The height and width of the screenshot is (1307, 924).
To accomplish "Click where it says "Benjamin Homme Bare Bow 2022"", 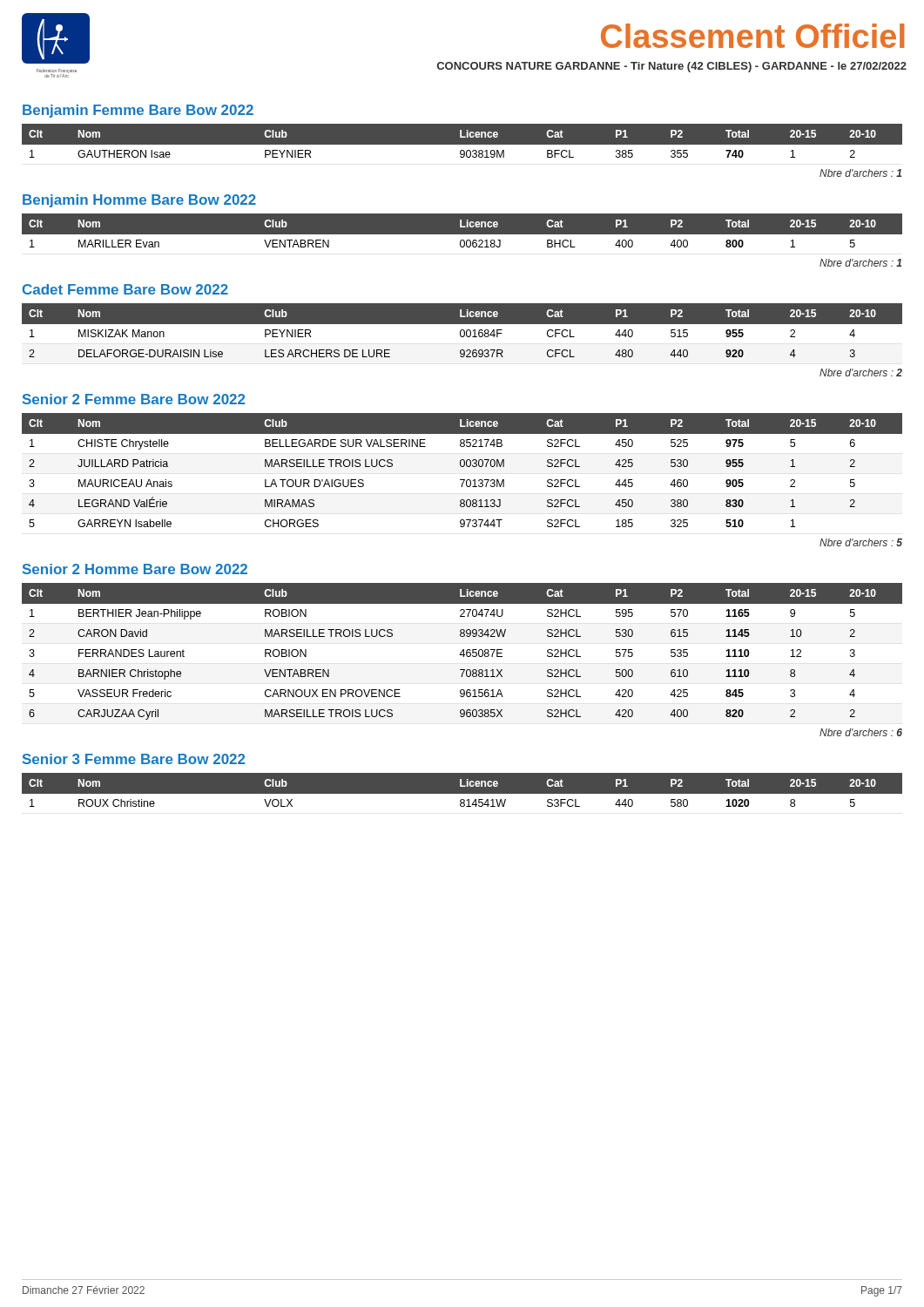I will tap(139, 200).
